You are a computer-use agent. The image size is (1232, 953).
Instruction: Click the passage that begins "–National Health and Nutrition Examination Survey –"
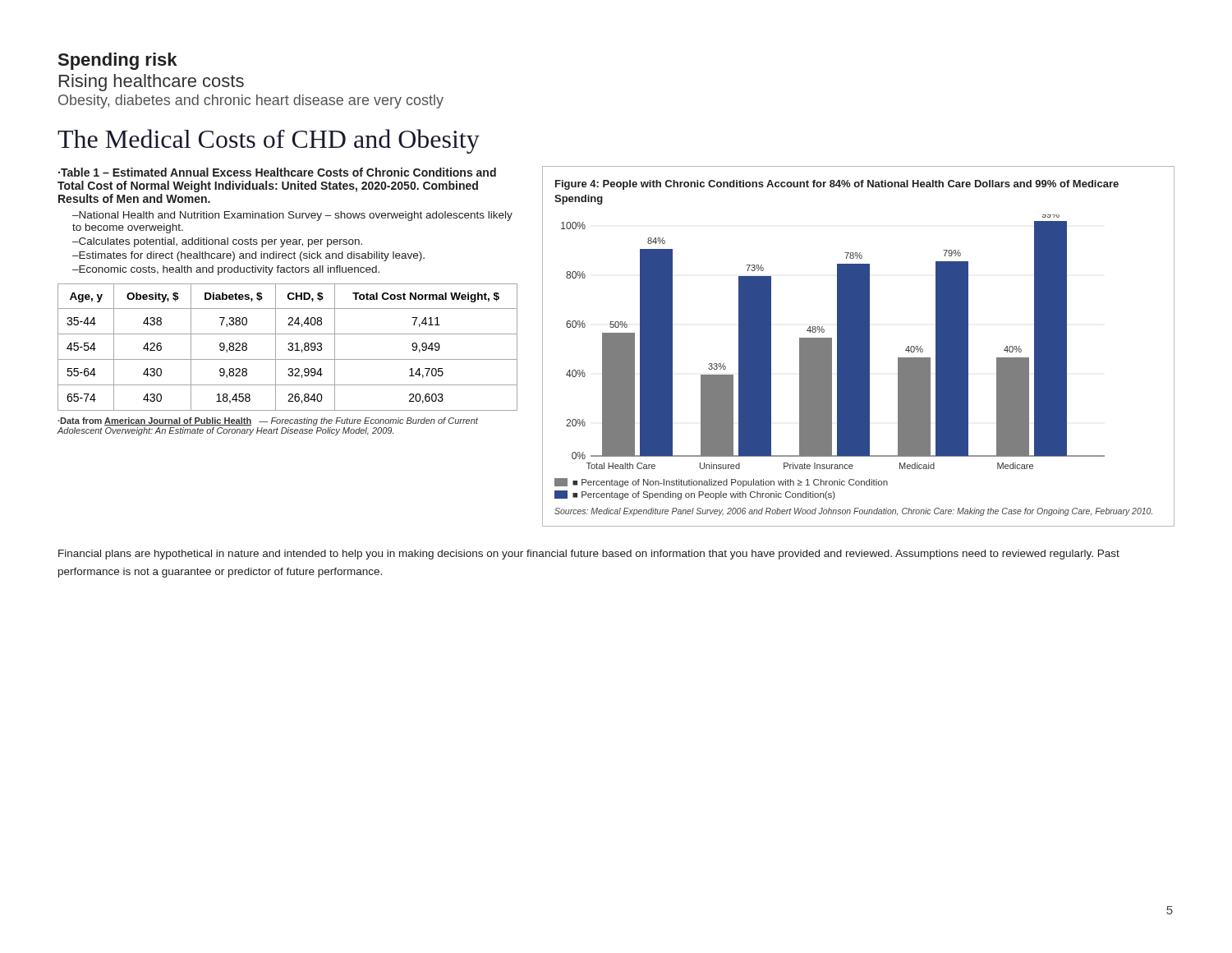[x=292, y=221]
